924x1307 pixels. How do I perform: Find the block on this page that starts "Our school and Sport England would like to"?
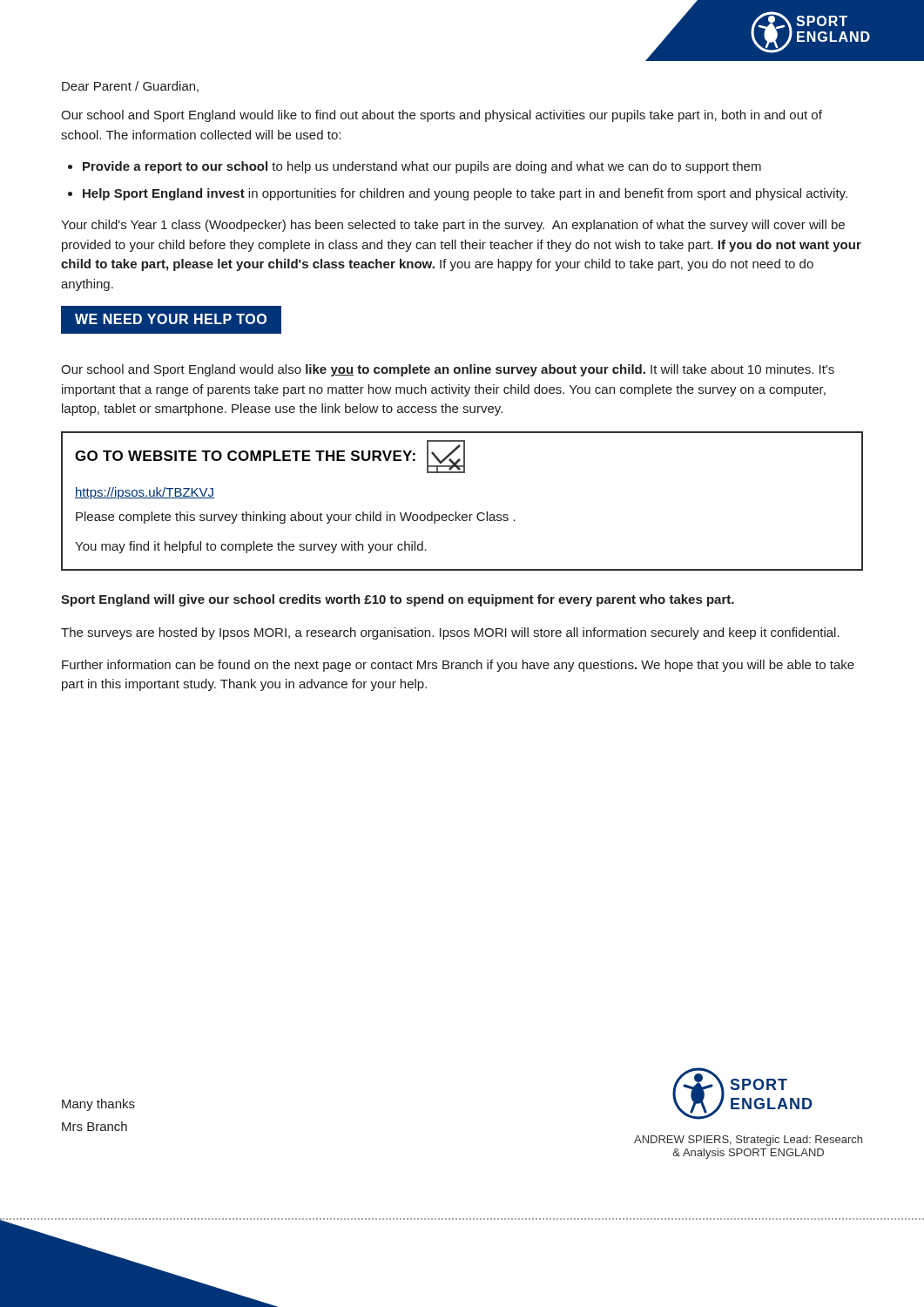click(x=441, y=124)
